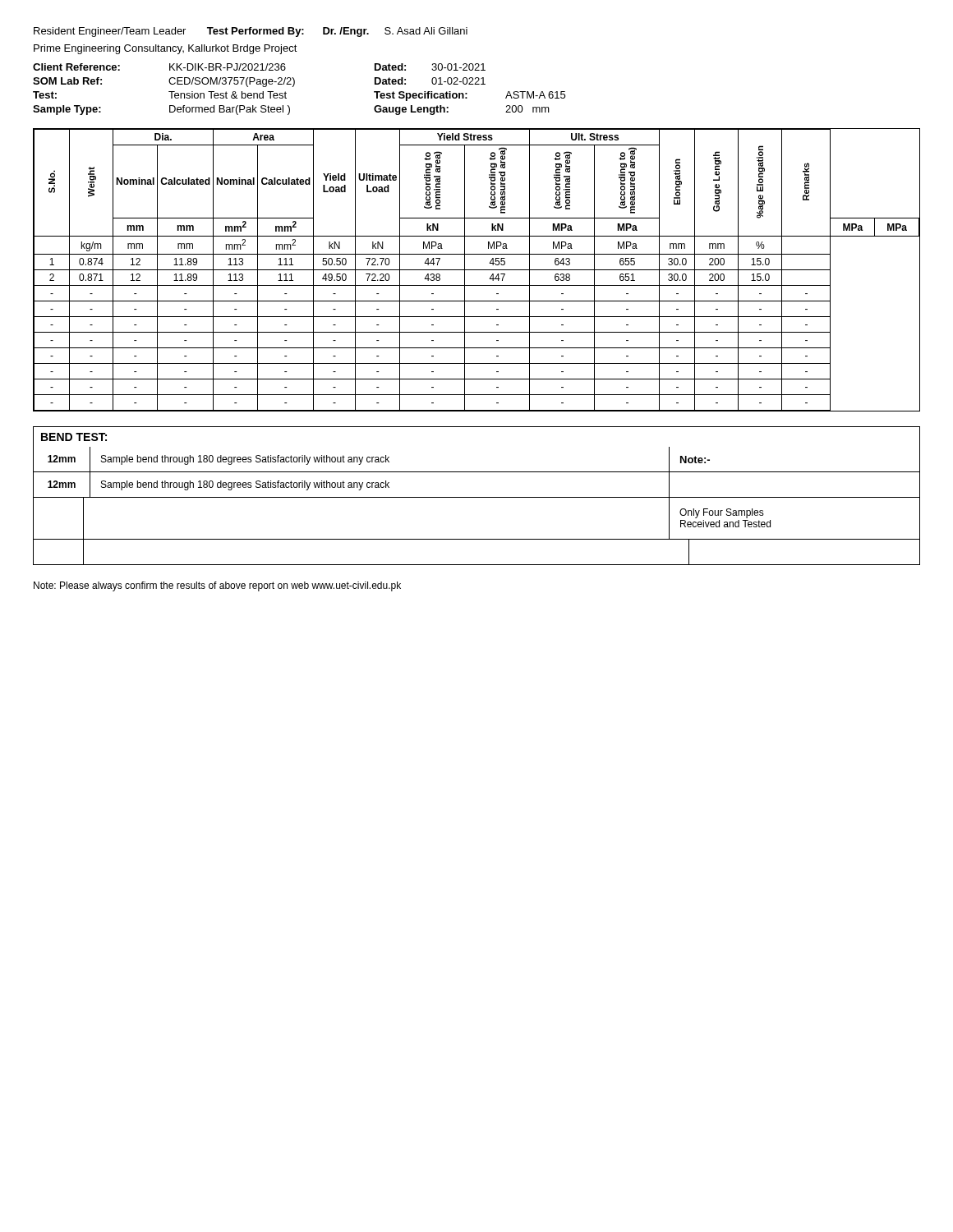This screenshot has width=953, height=1232.
Task: Locate the section header that says "BEND TEST:"
Action: 74,437
